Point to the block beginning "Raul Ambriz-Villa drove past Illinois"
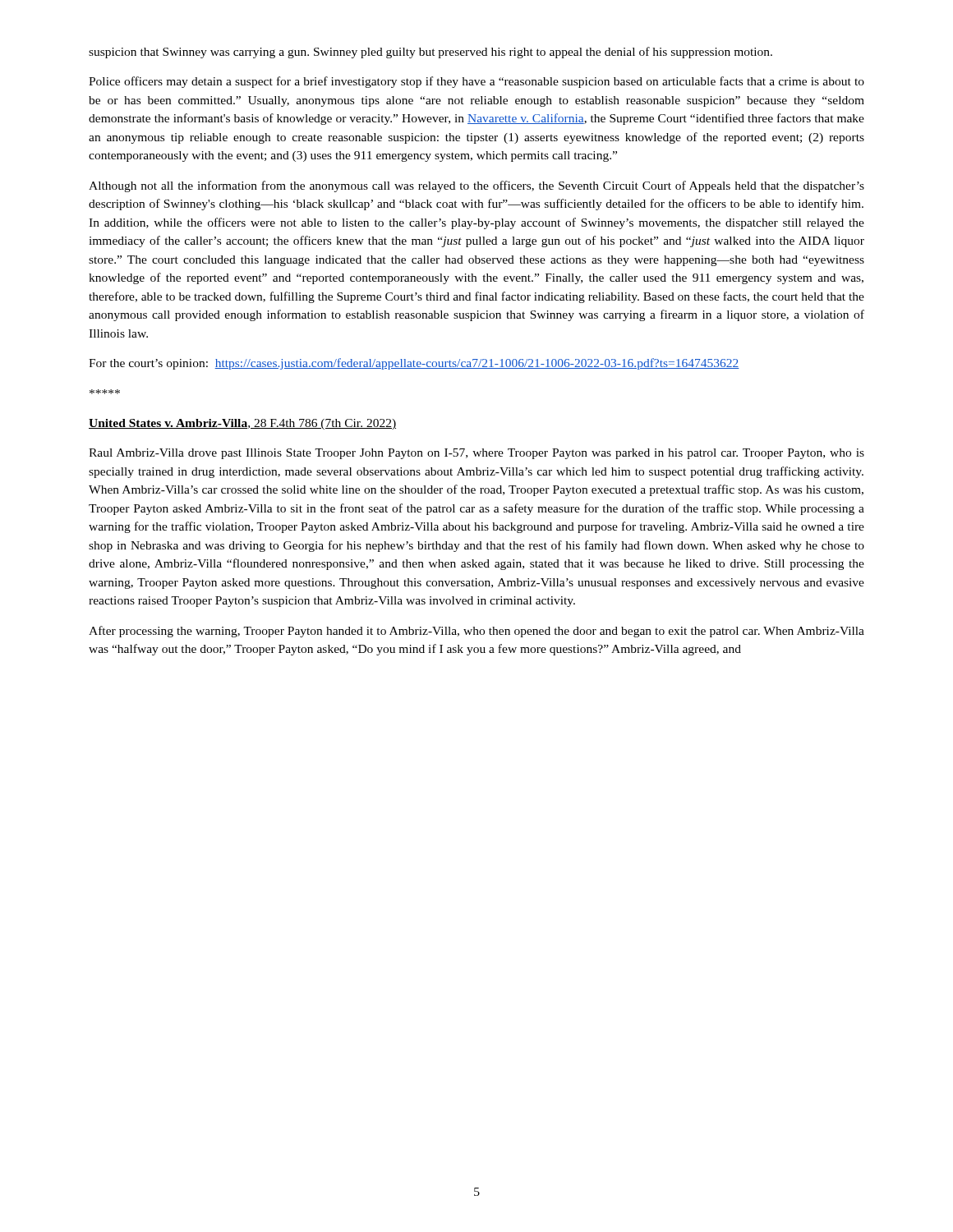The width and height of the screenshot is (953, 1232). click(476, 527)
